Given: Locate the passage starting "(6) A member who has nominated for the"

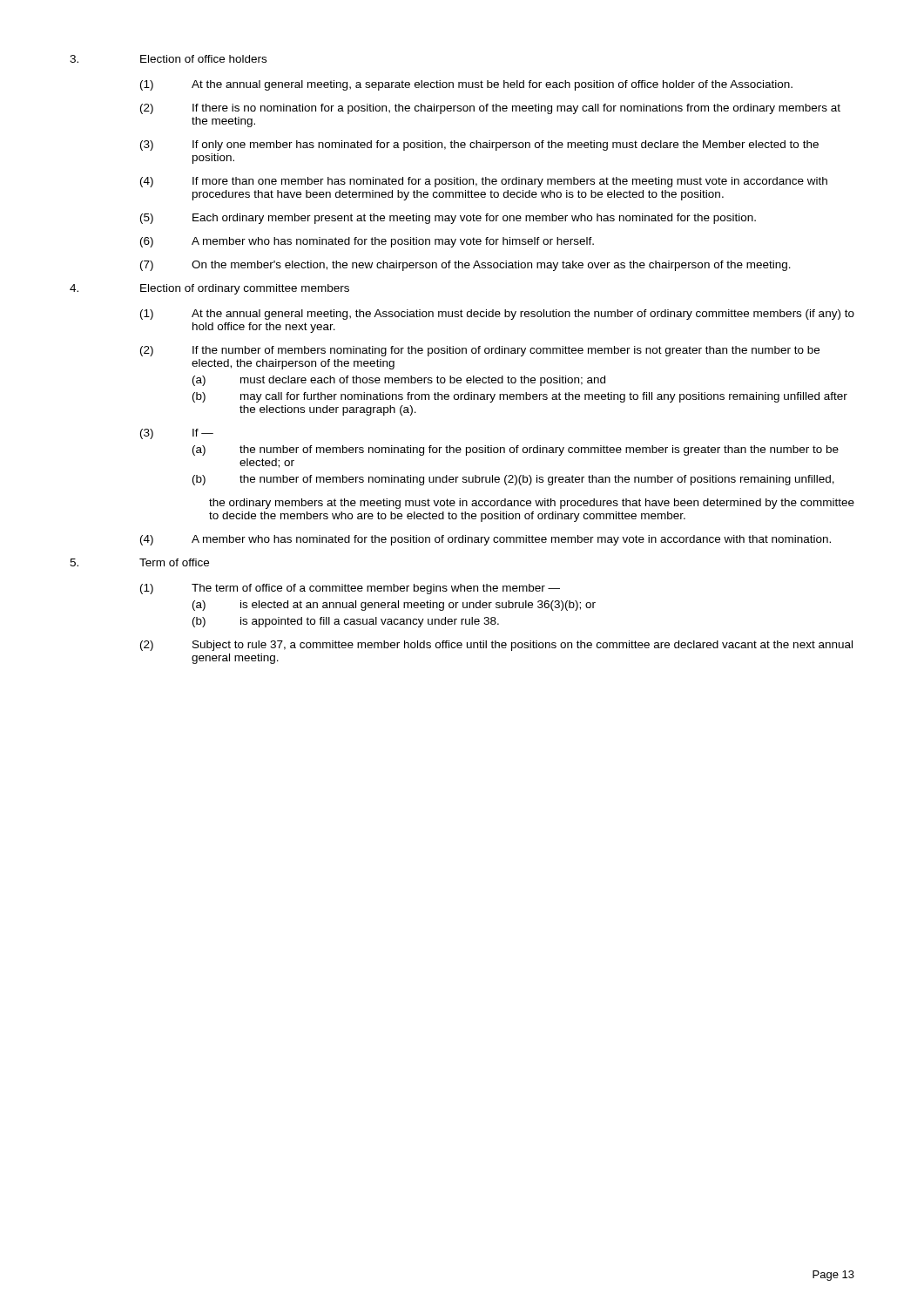Looking at the screenshot, I should click(x=497, y=241).
